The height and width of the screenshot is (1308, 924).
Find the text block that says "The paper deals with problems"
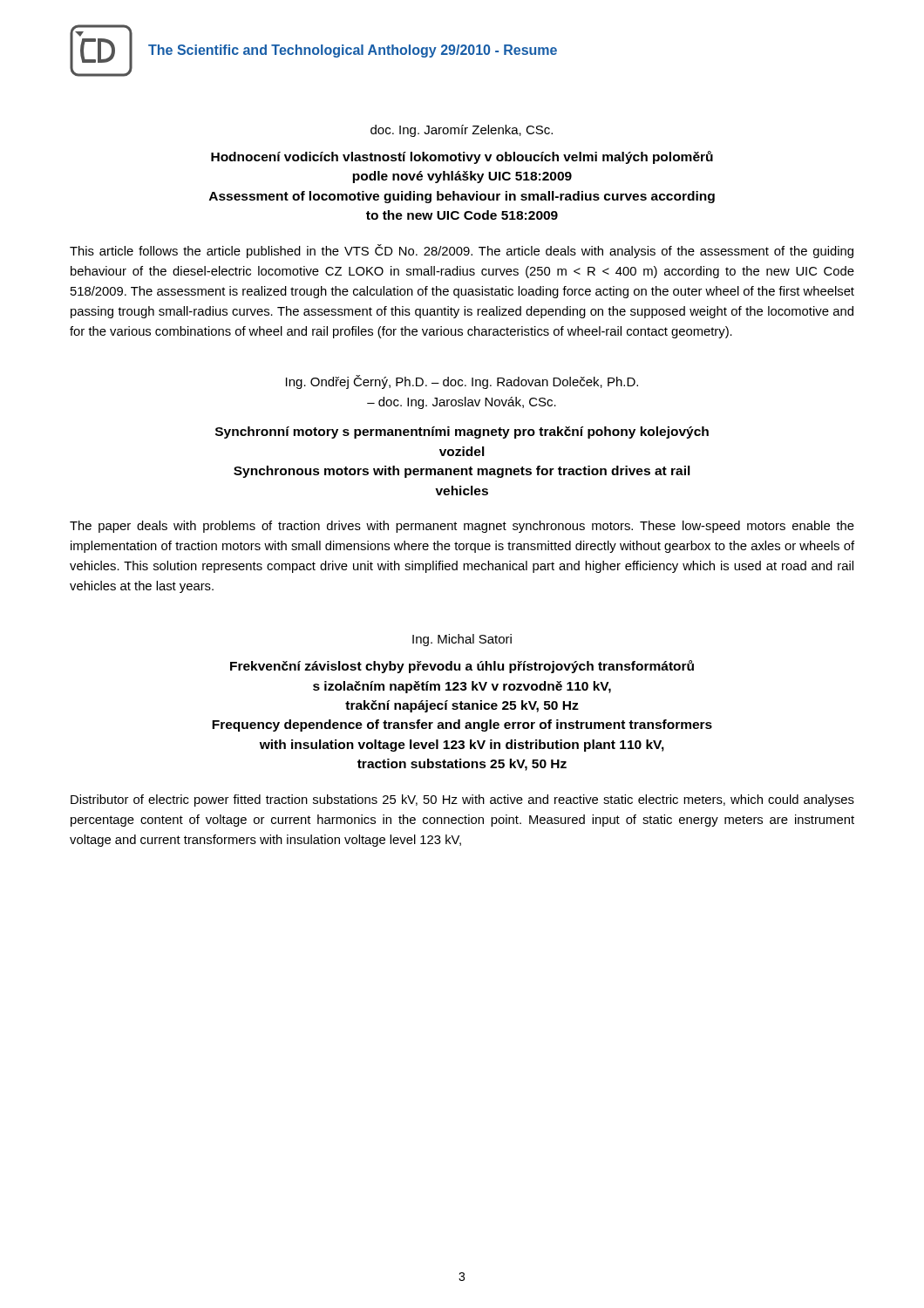[x=462, y=556]
